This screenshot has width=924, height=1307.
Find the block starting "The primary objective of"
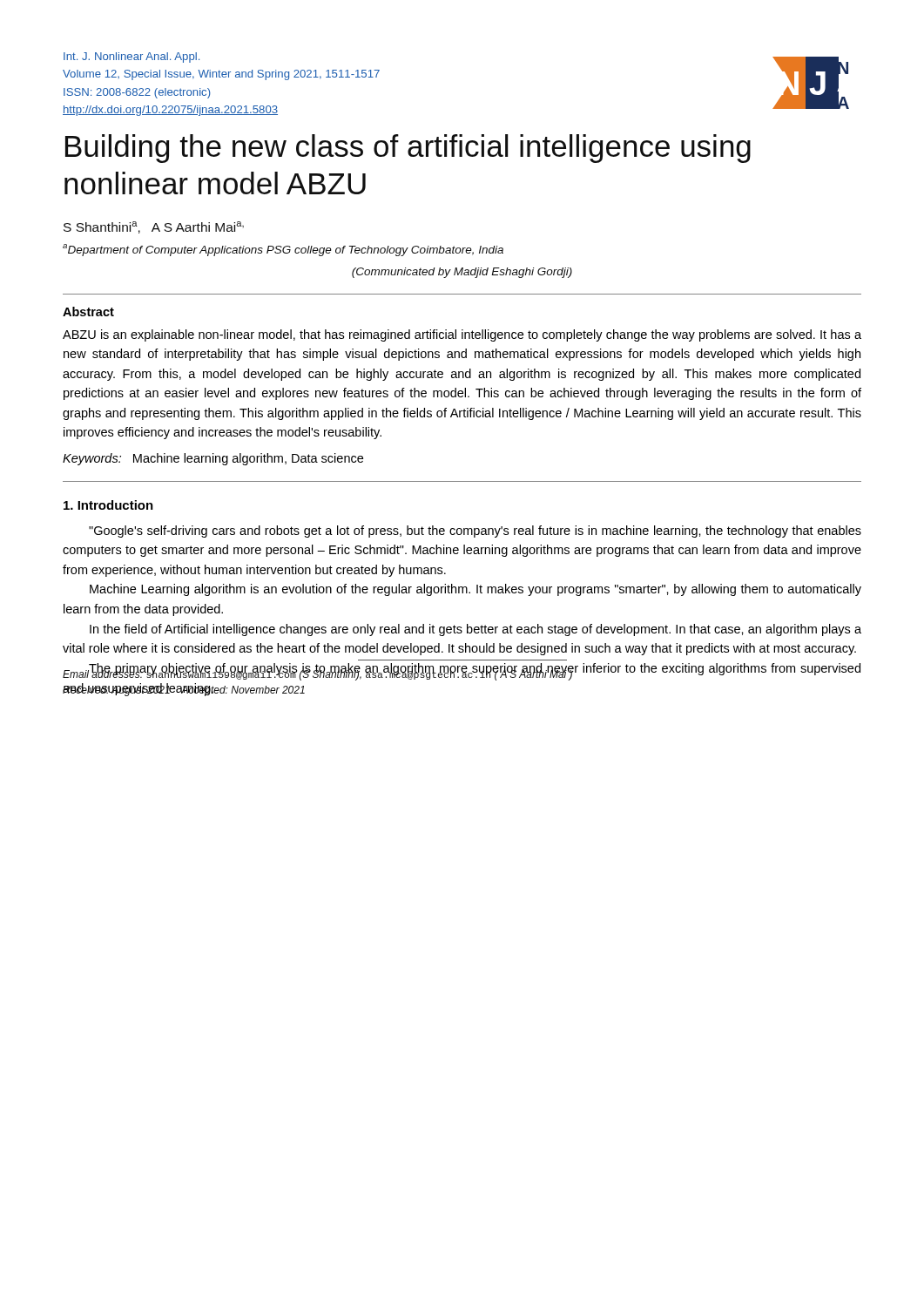(462, 678)
